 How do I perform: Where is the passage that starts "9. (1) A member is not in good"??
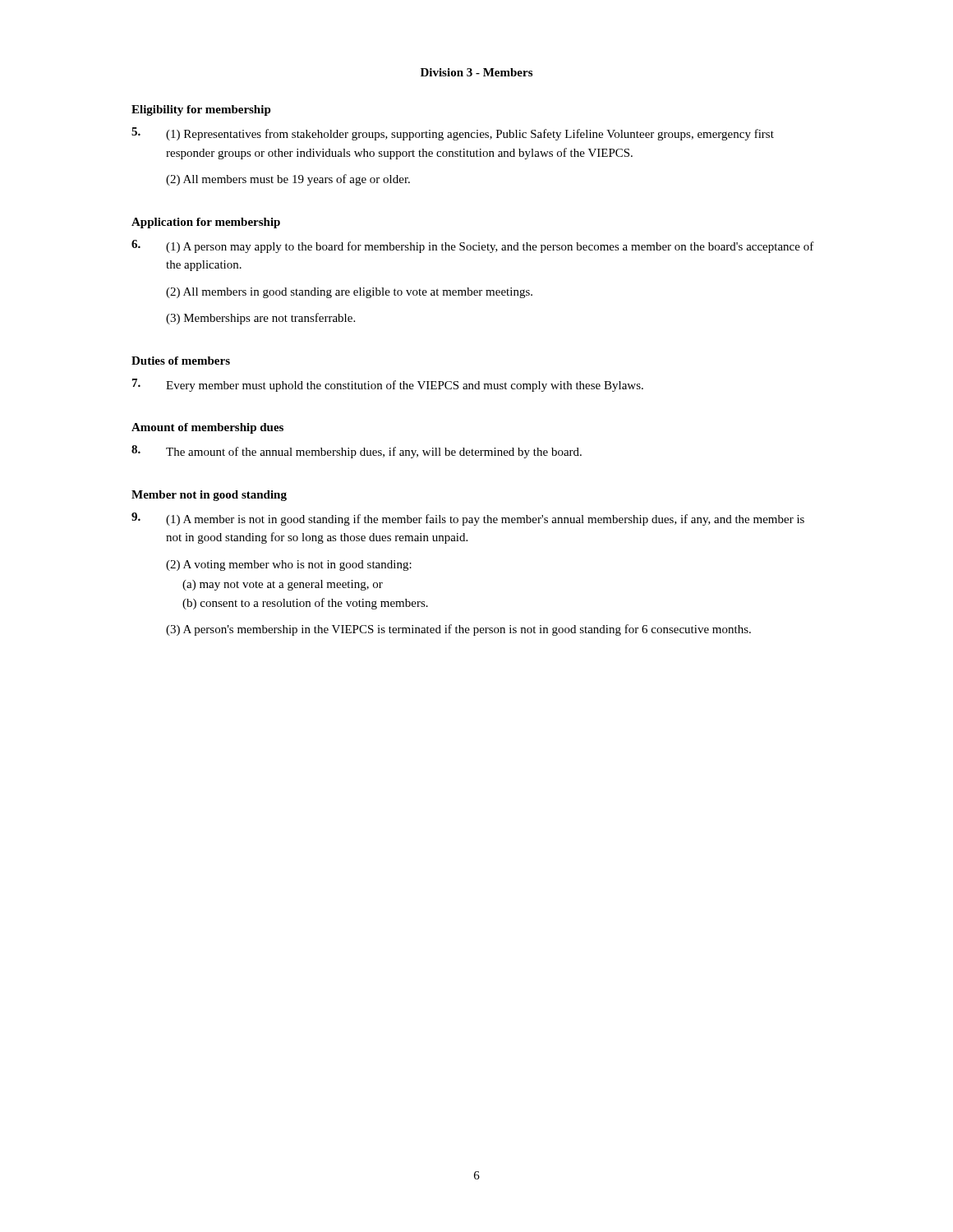(468, 519)
